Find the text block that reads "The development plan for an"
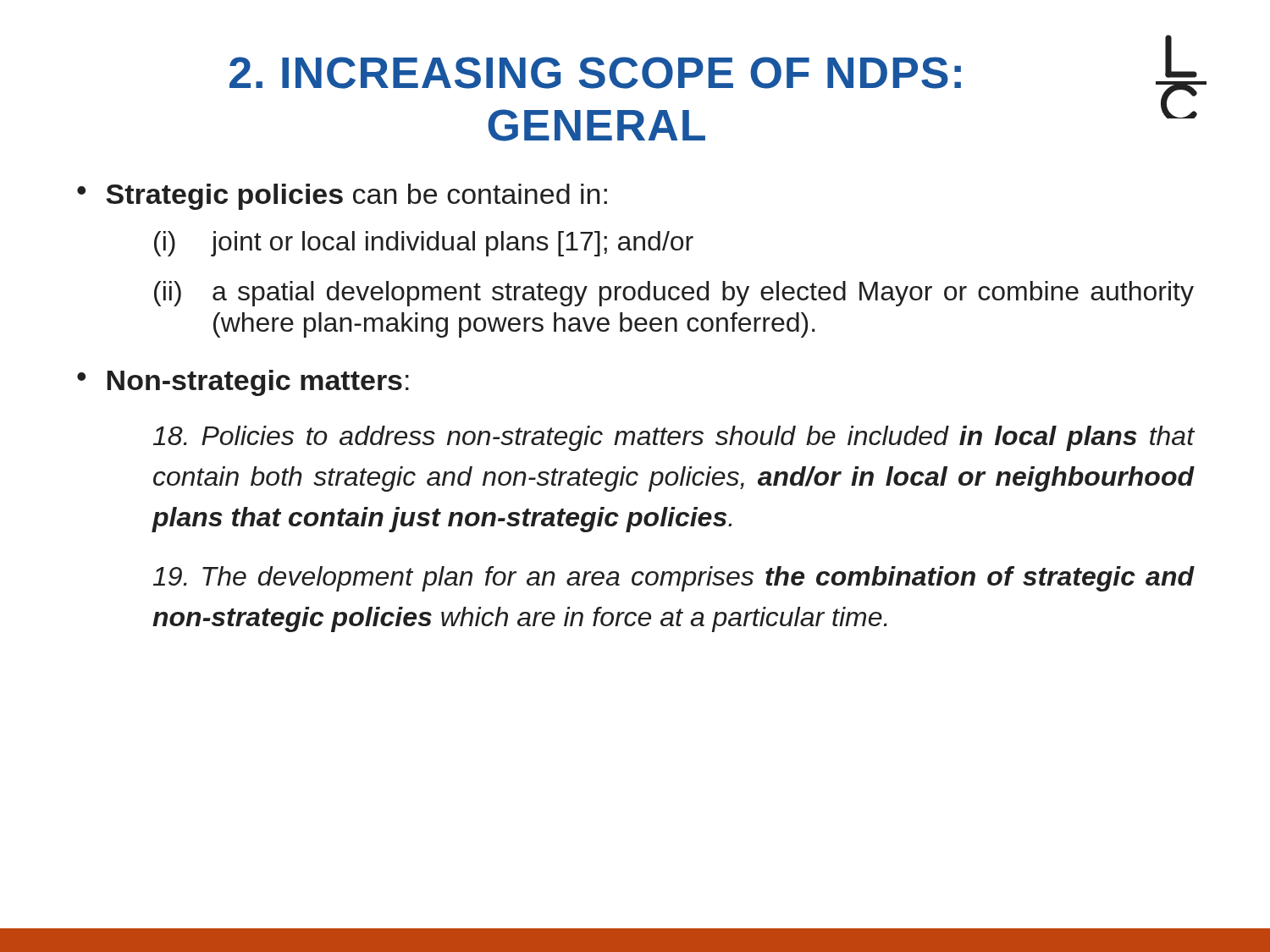 click(x=673, y=597)
